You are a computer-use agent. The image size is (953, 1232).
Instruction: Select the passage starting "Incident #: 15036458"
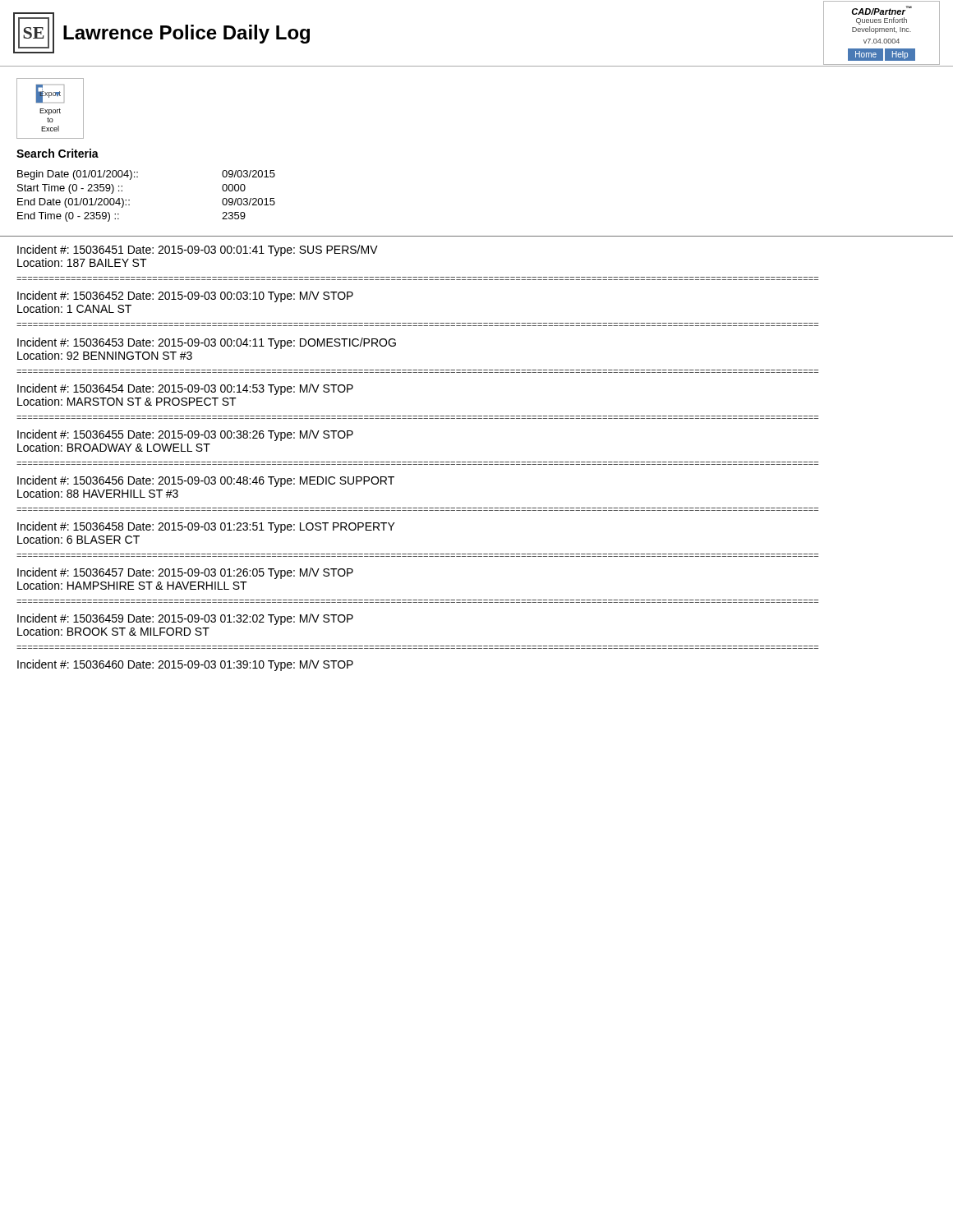pyautogui.click(x=206, y=533)
